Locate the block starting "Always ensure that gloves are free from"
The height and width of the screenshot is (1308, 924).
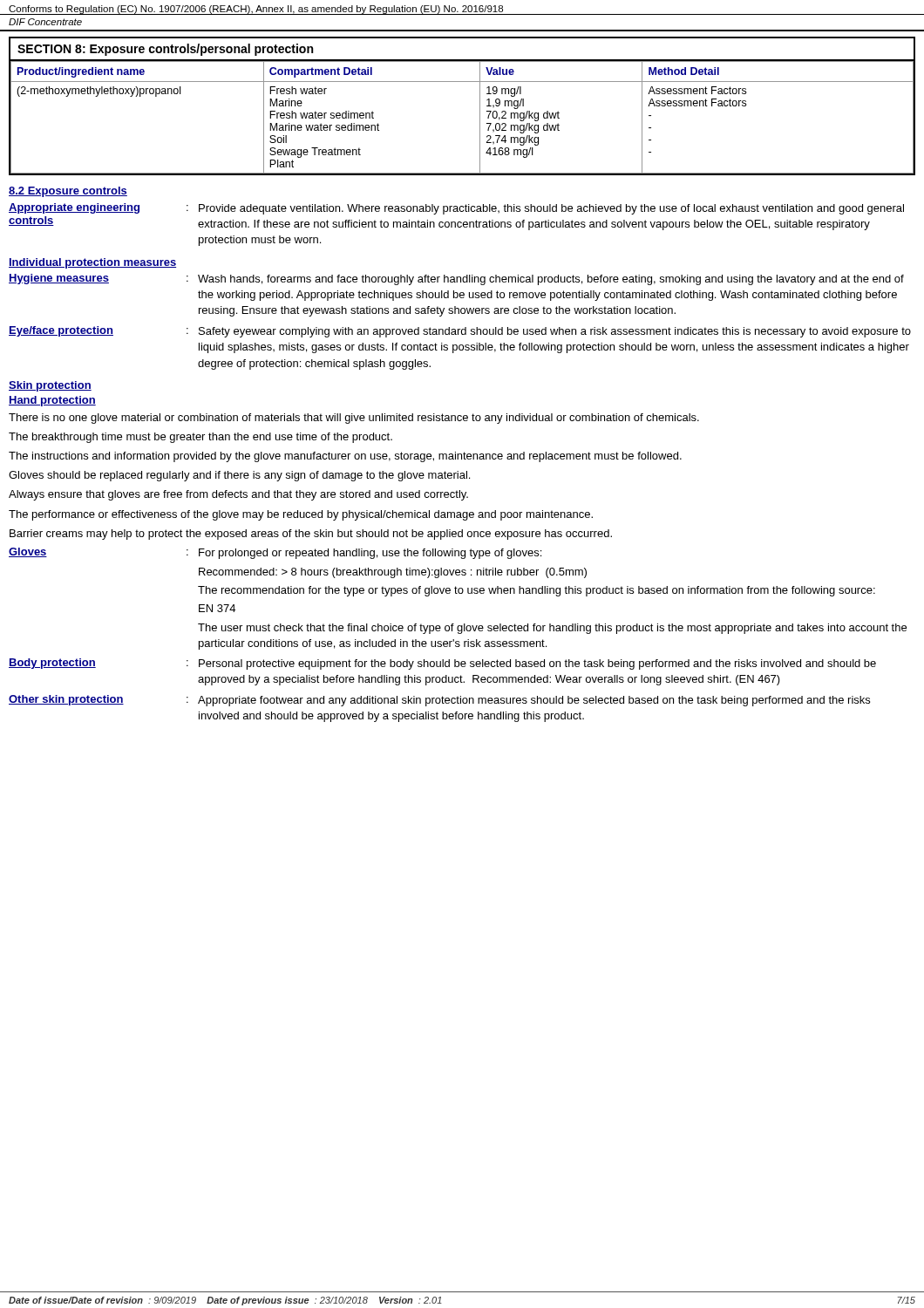[x=239, y=494]
